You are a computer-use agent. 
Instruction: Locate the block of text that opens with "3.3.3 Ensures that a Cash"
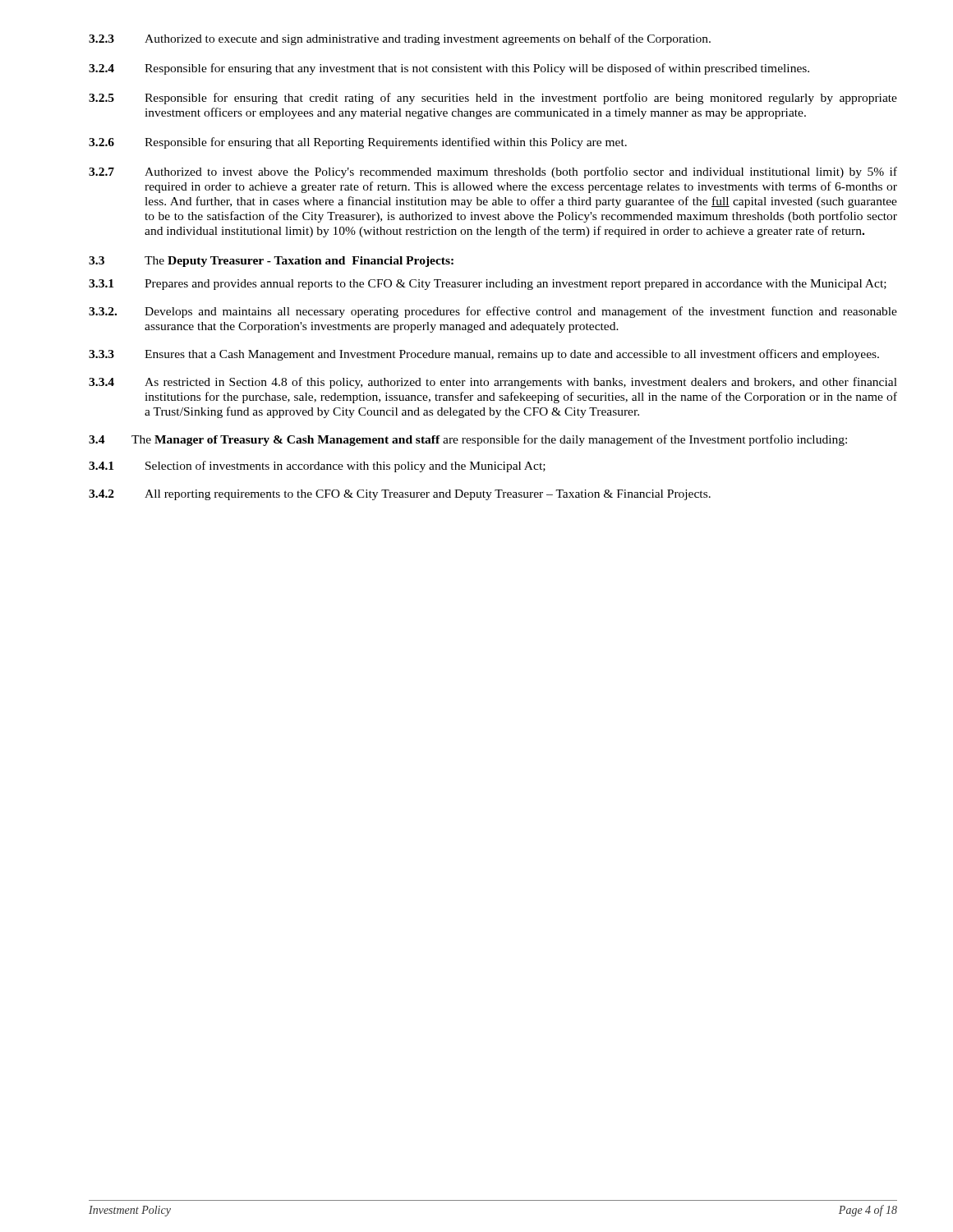493,354
